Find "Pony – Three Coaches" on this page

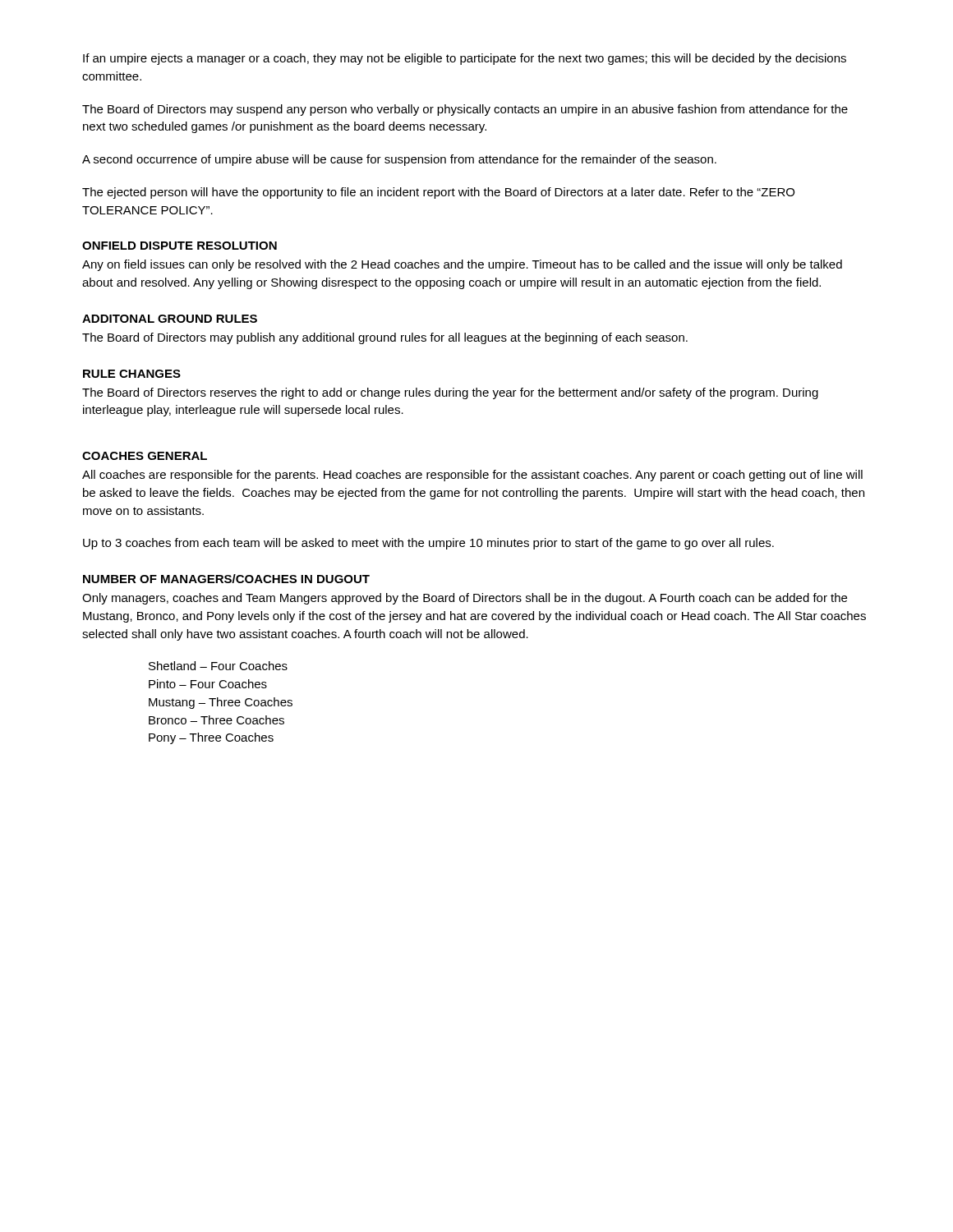(211, 737)
